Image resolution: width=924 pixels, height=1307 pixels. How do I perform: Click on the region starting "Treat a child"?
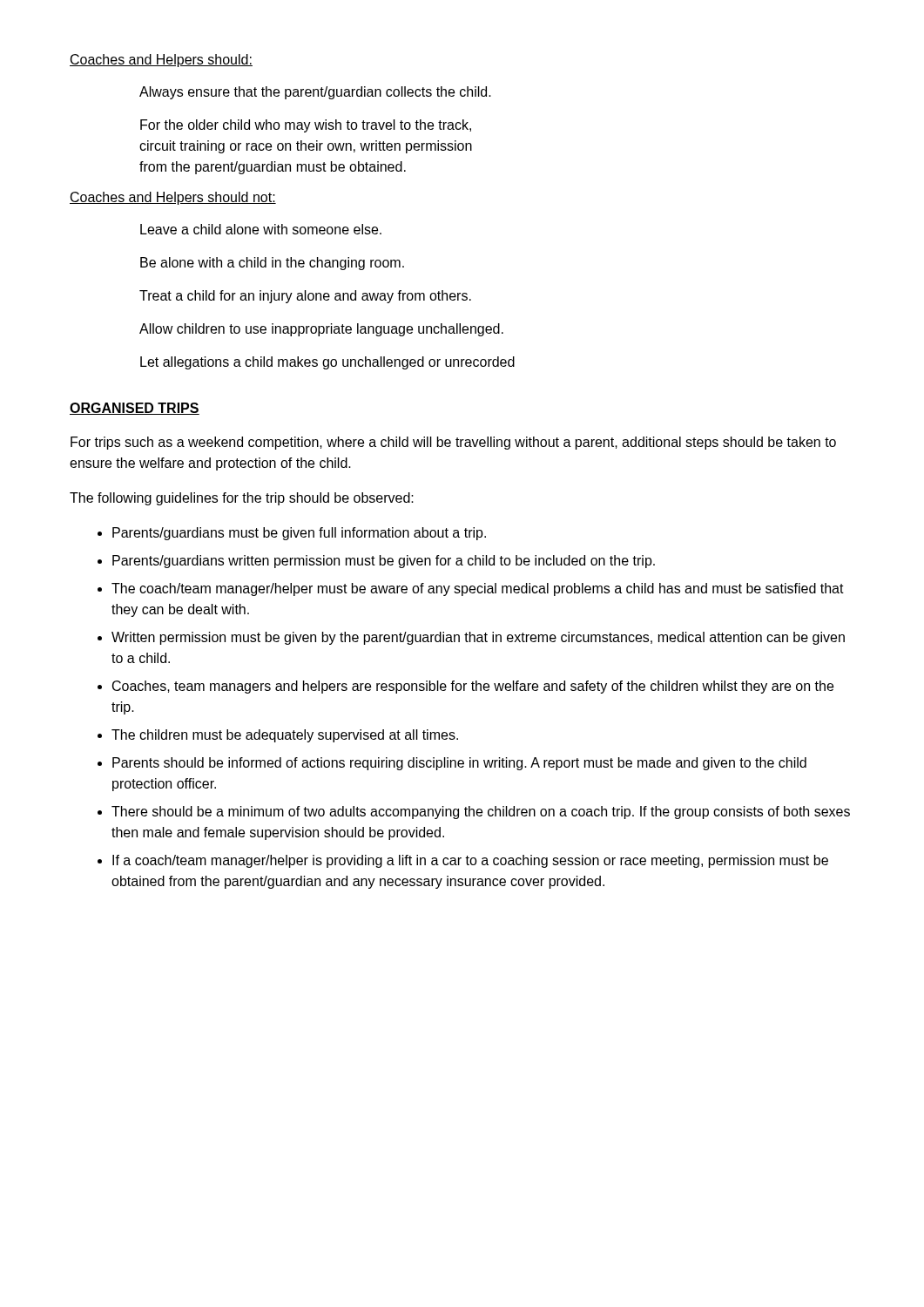(x=306, y=296)
